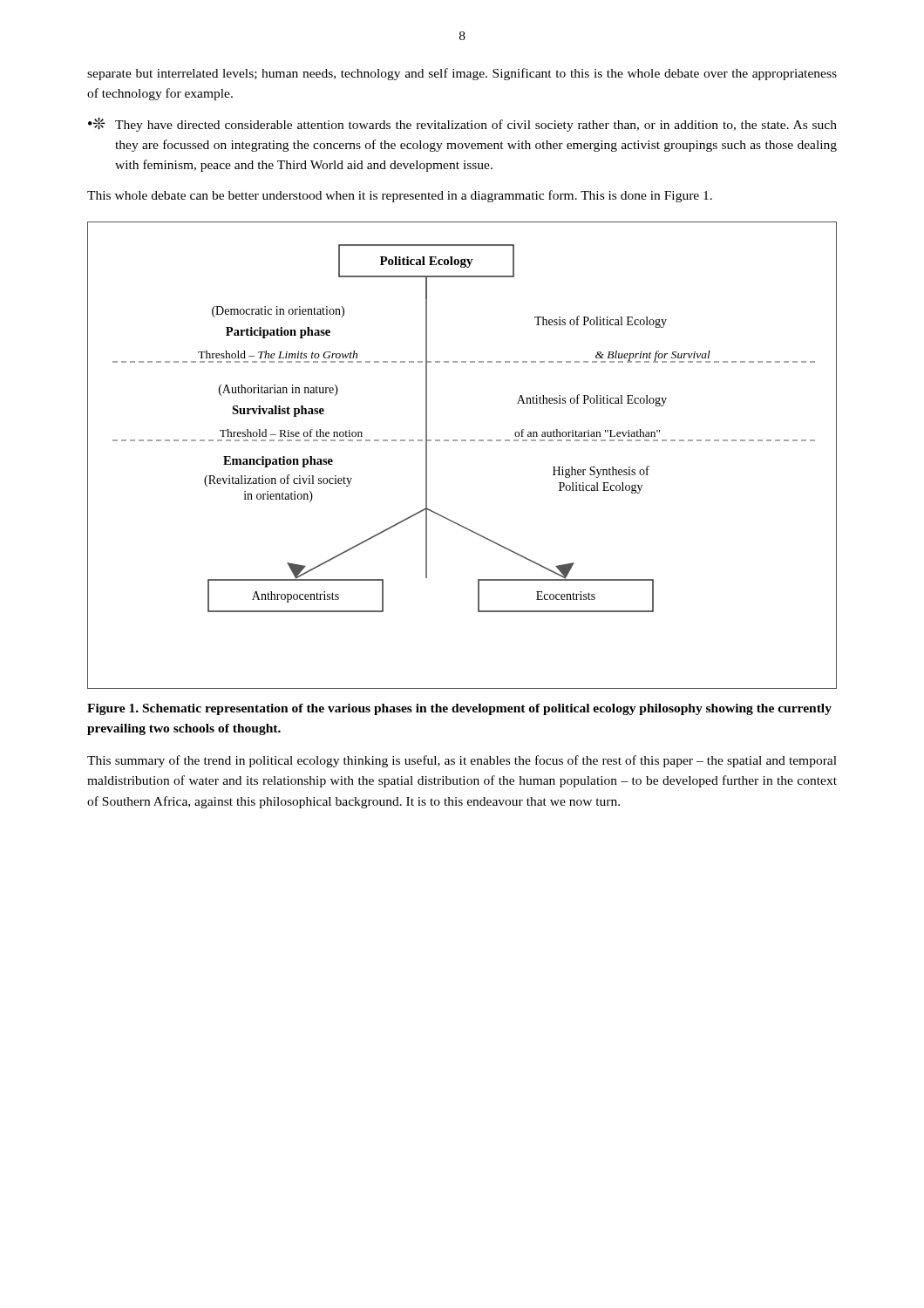
Task: Select the caption
Action: pyautogui.click(x=459, y=717)
